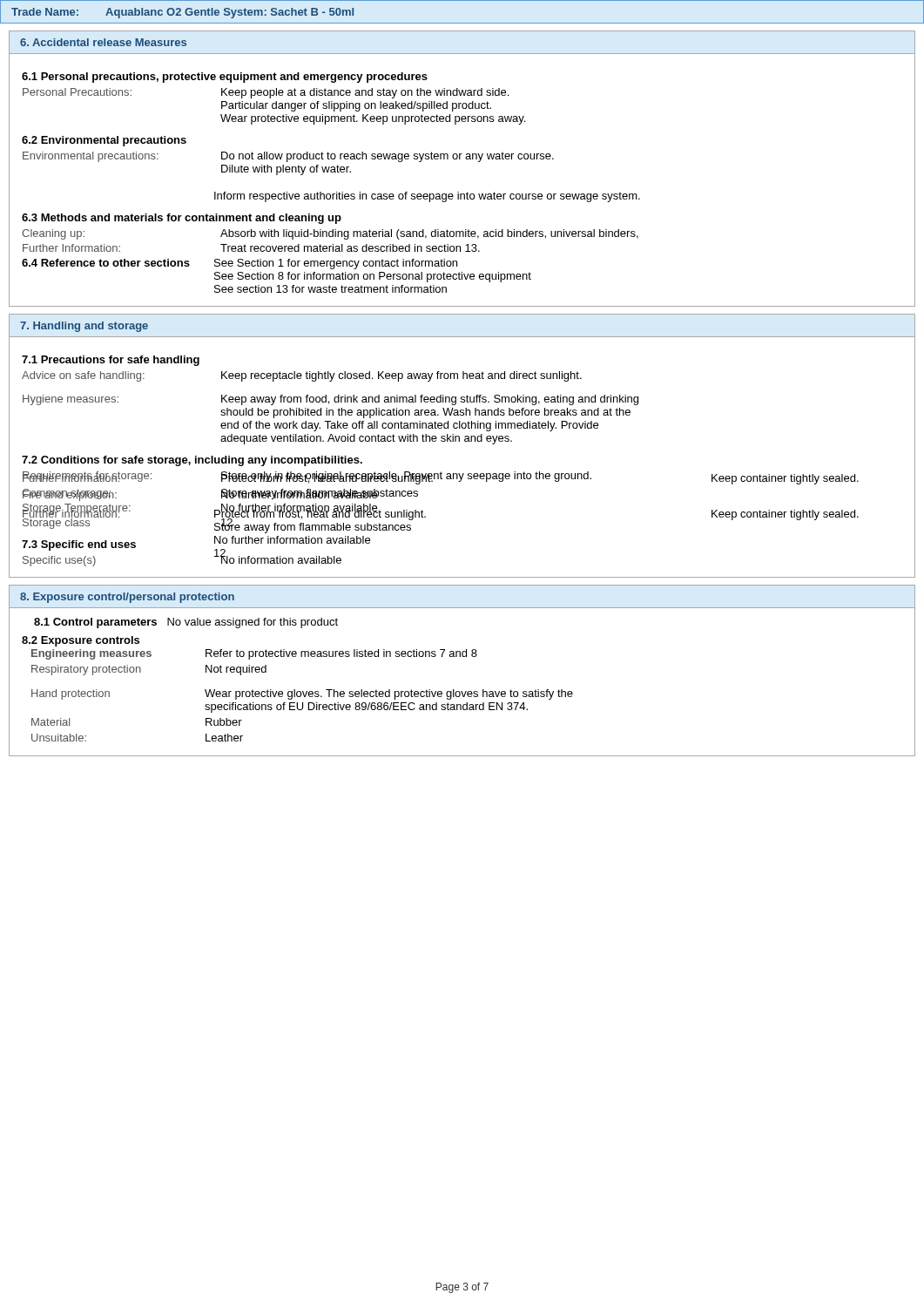
Task: Locate the text starting "8. Exposure control/personal protection"
Action: click(x=127, y=596)
